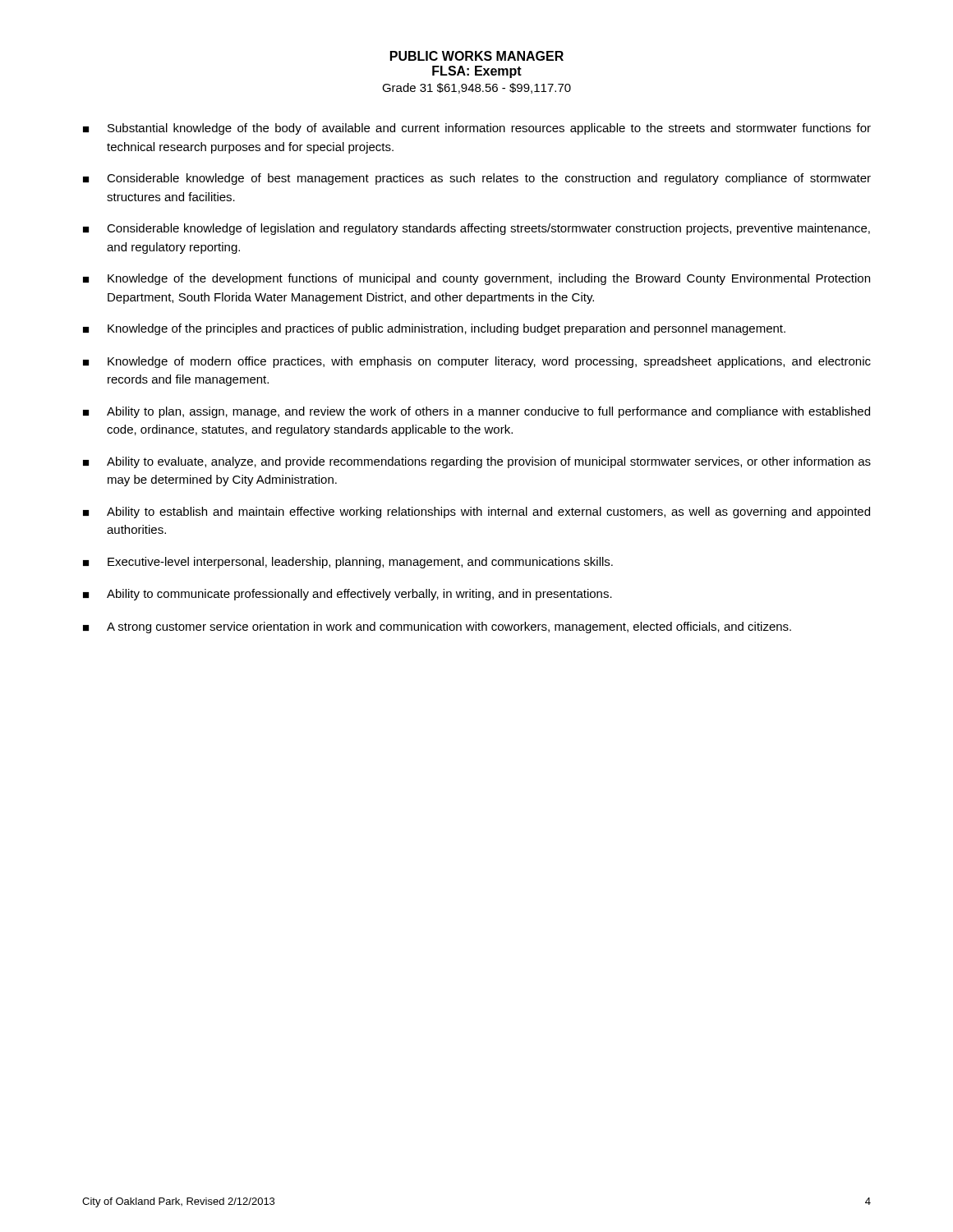
Task: Click on the text block starting "■ Knowledge of modern office"
Action: click(476, 370)
